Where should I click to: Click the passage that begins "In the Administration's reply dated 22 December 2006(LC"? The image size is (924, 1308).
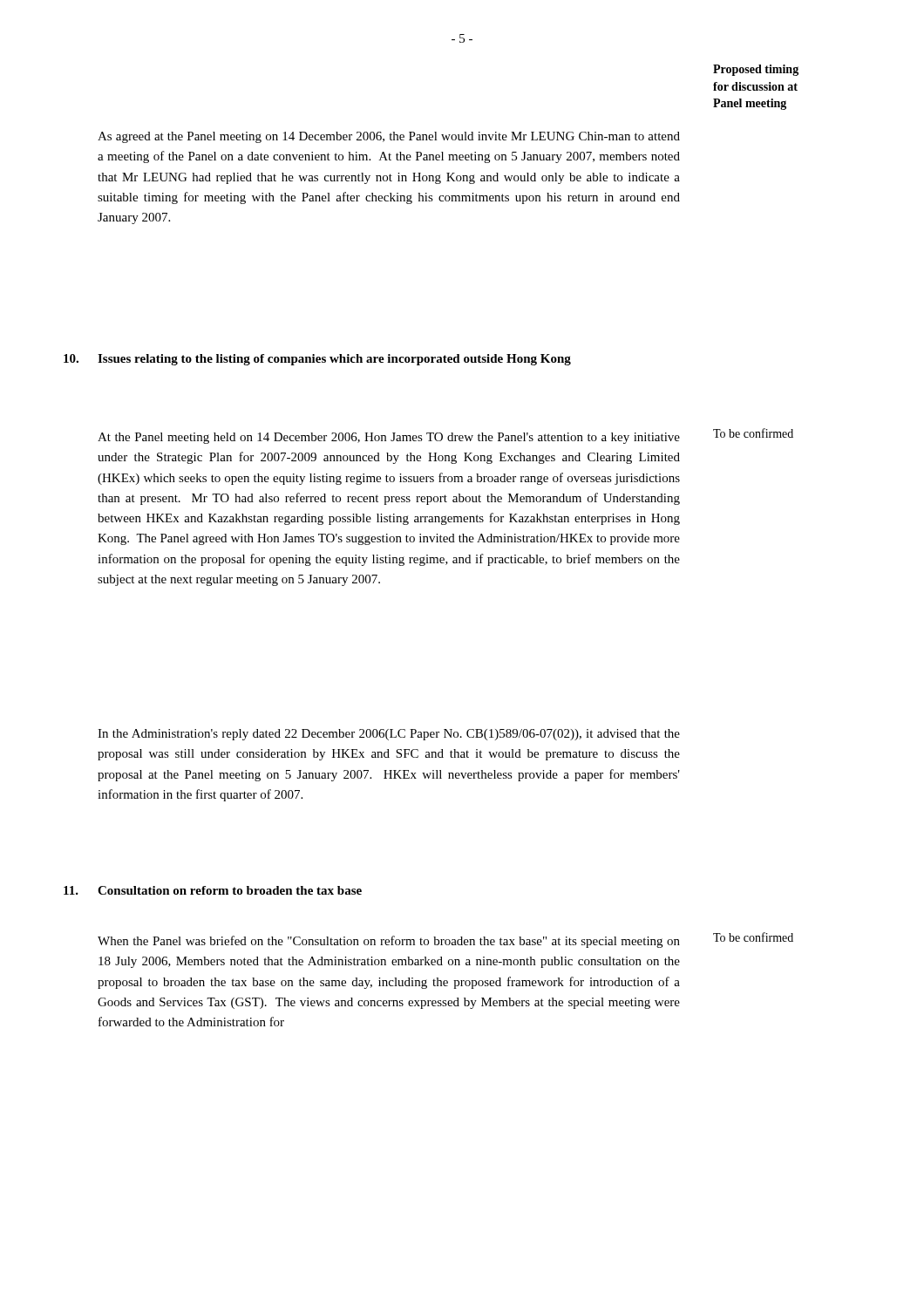[389, 764]
